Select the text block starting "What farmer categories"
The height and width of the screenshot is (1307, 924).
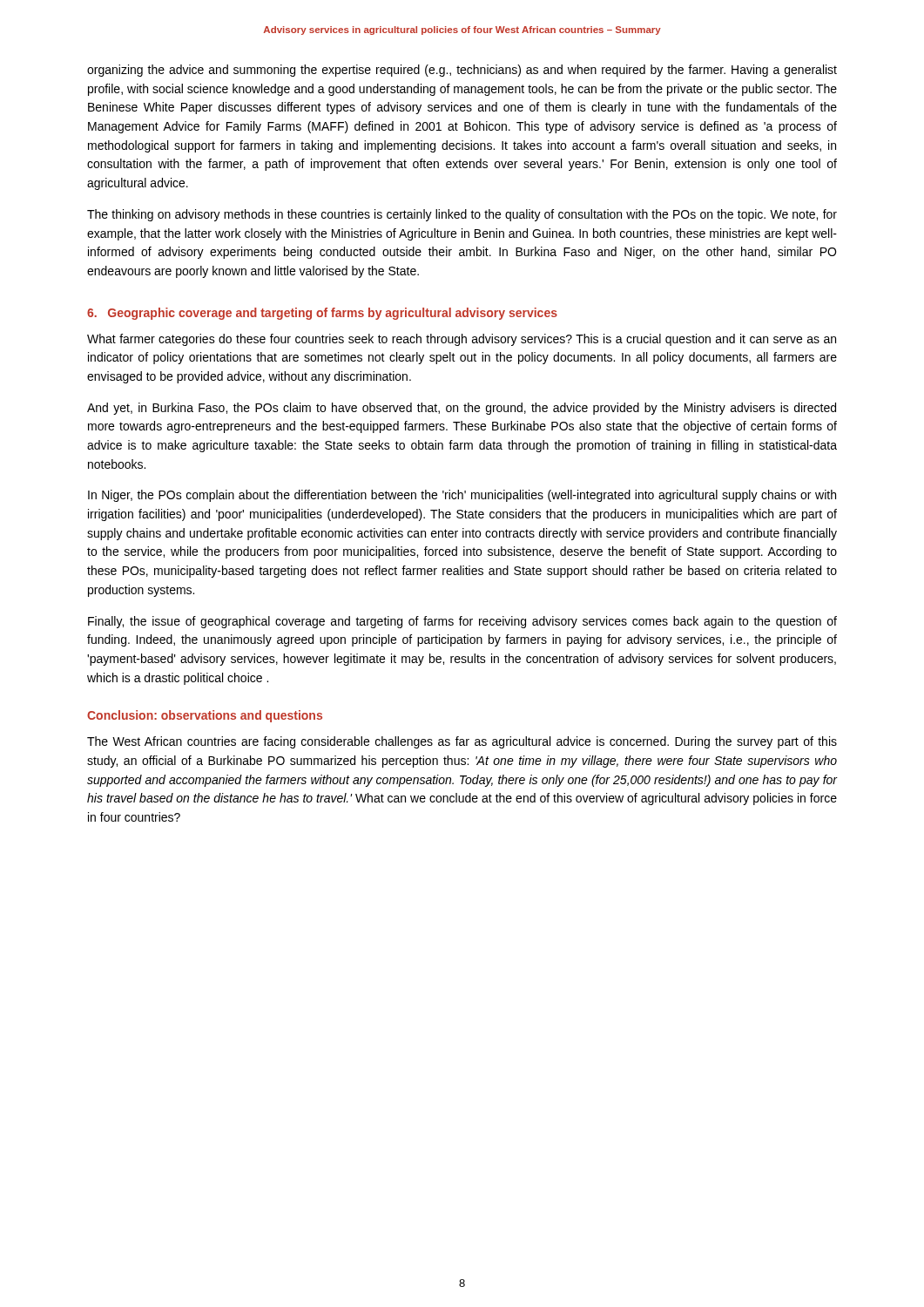tap(462, 357)
